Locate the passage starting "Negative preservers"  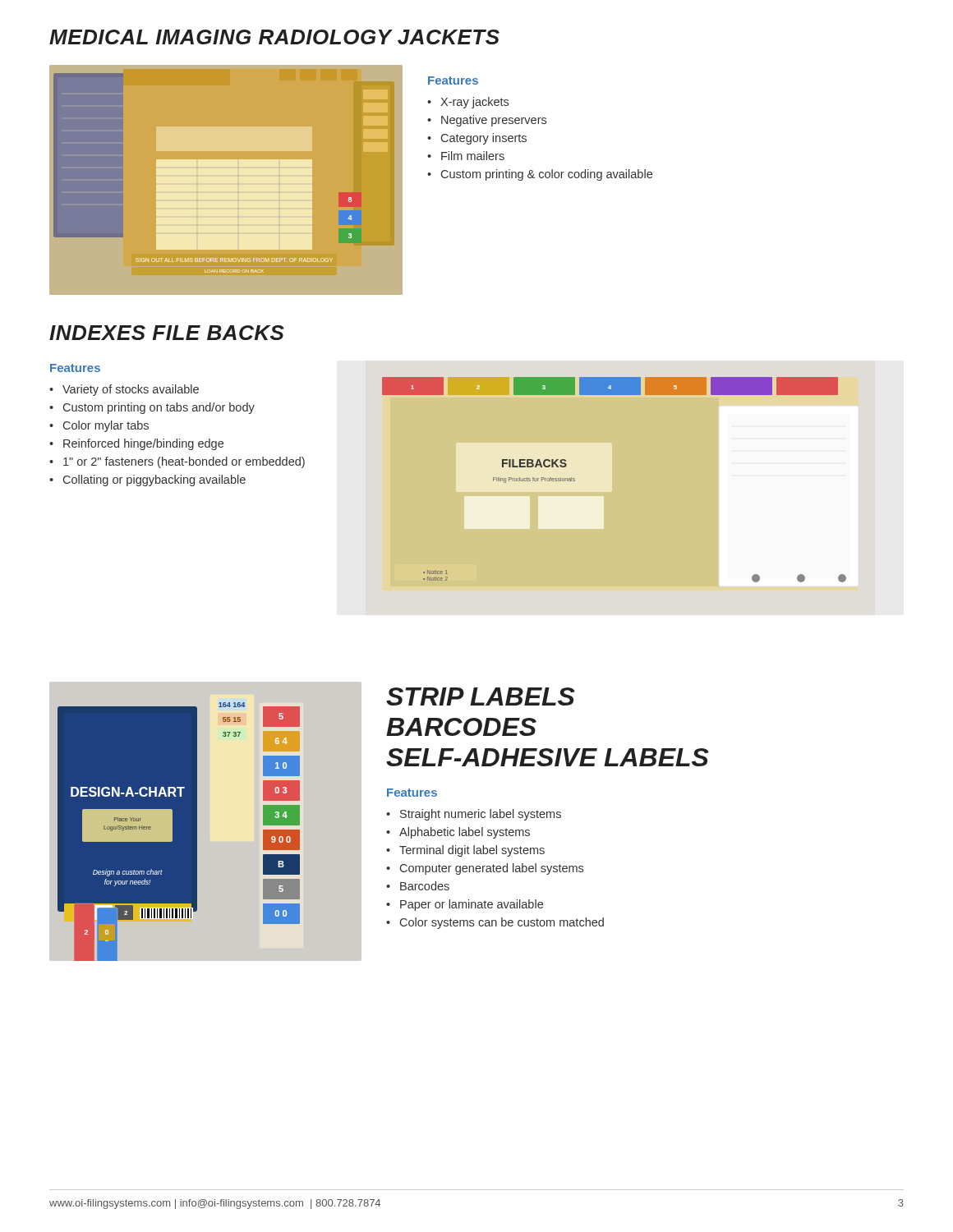point(494,120)
